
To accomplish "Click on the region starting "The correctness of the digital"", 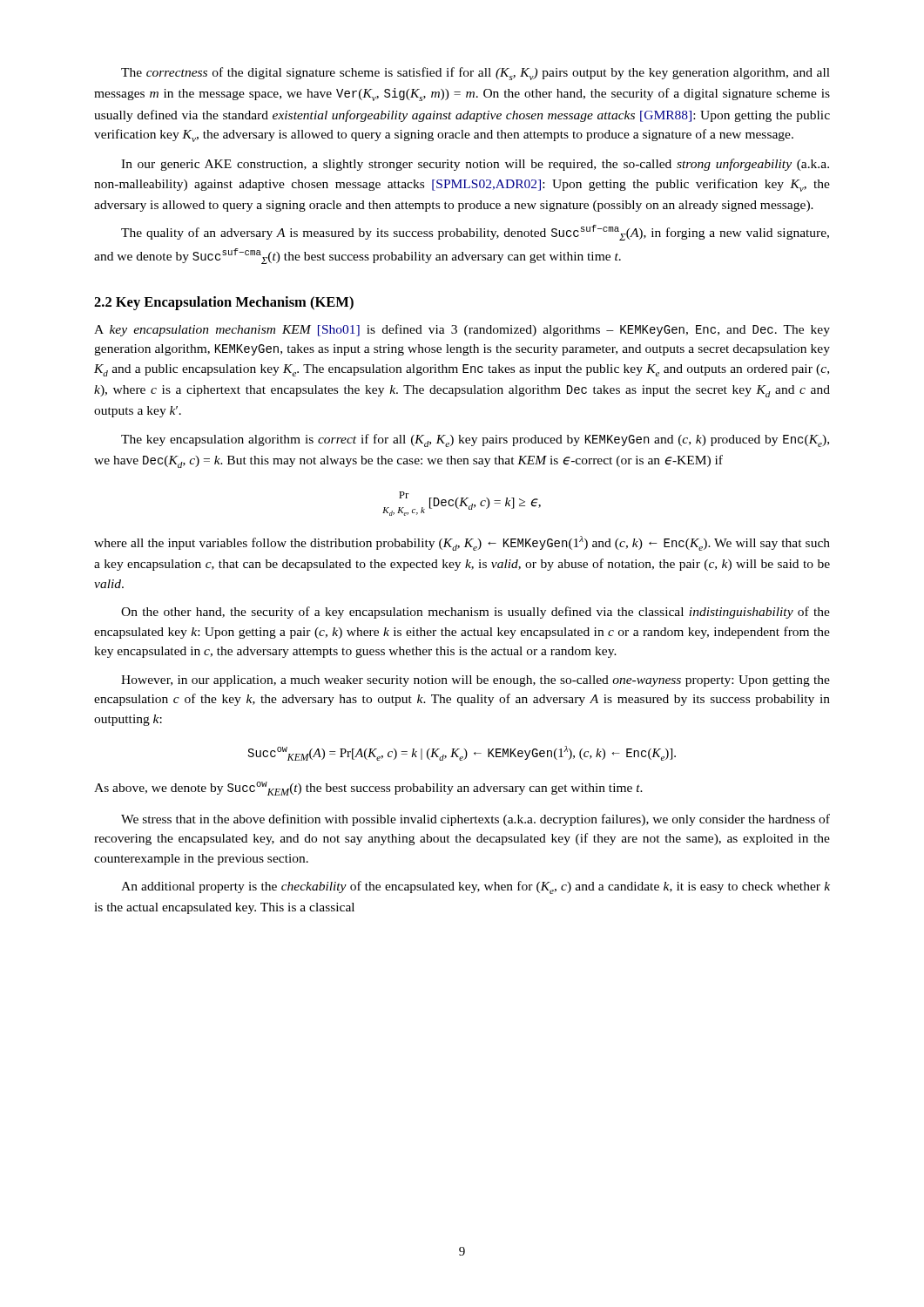I will click(462, 104).
